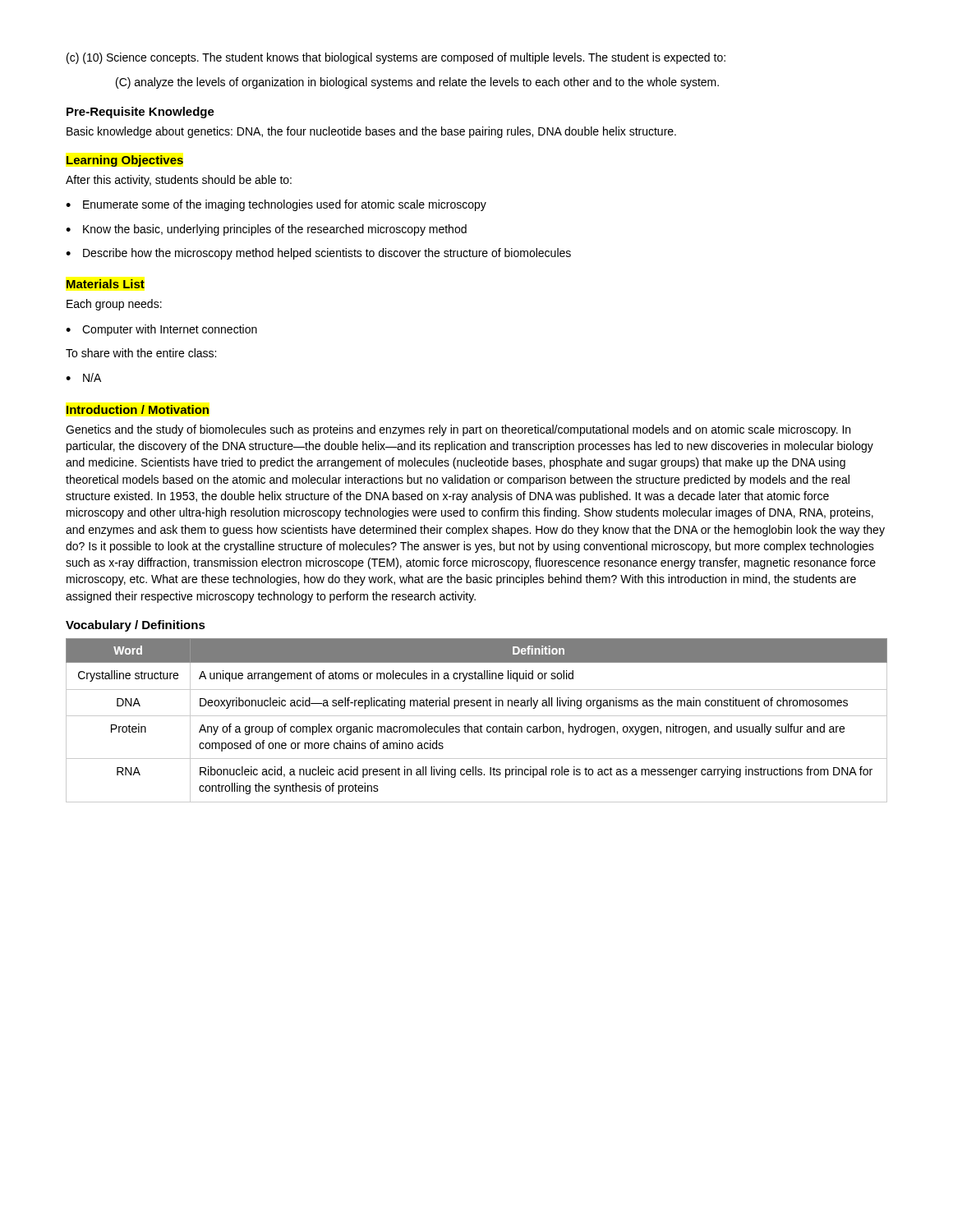Where does it say "Introduction / Motivation"?
The height and width of the screenshot is (1232, 953).
pyautogui.click(x=138, y=409)
